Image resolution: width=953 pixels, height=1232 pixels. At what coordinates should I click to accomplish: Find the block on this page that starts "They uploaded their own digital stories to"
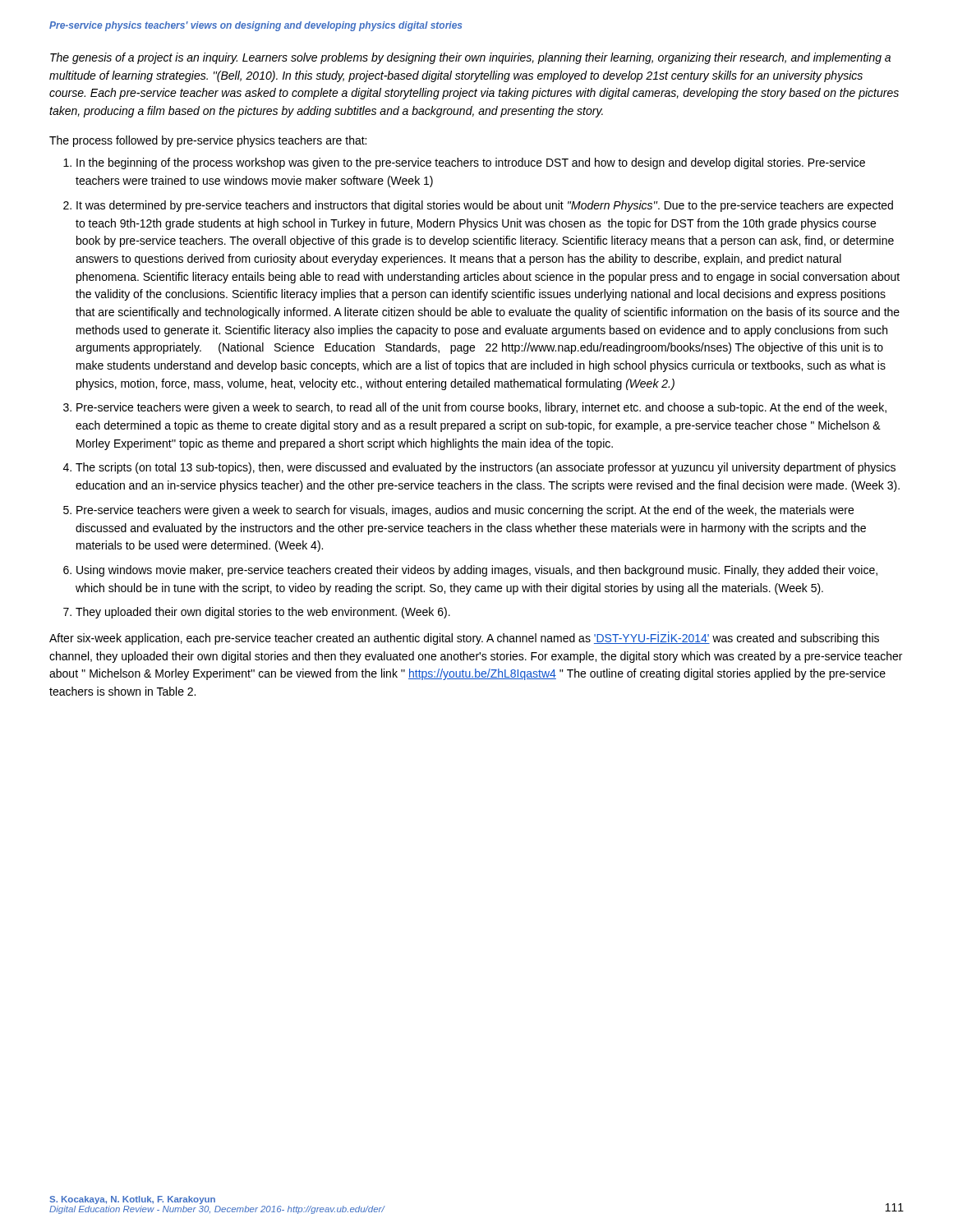coord(263,612)
